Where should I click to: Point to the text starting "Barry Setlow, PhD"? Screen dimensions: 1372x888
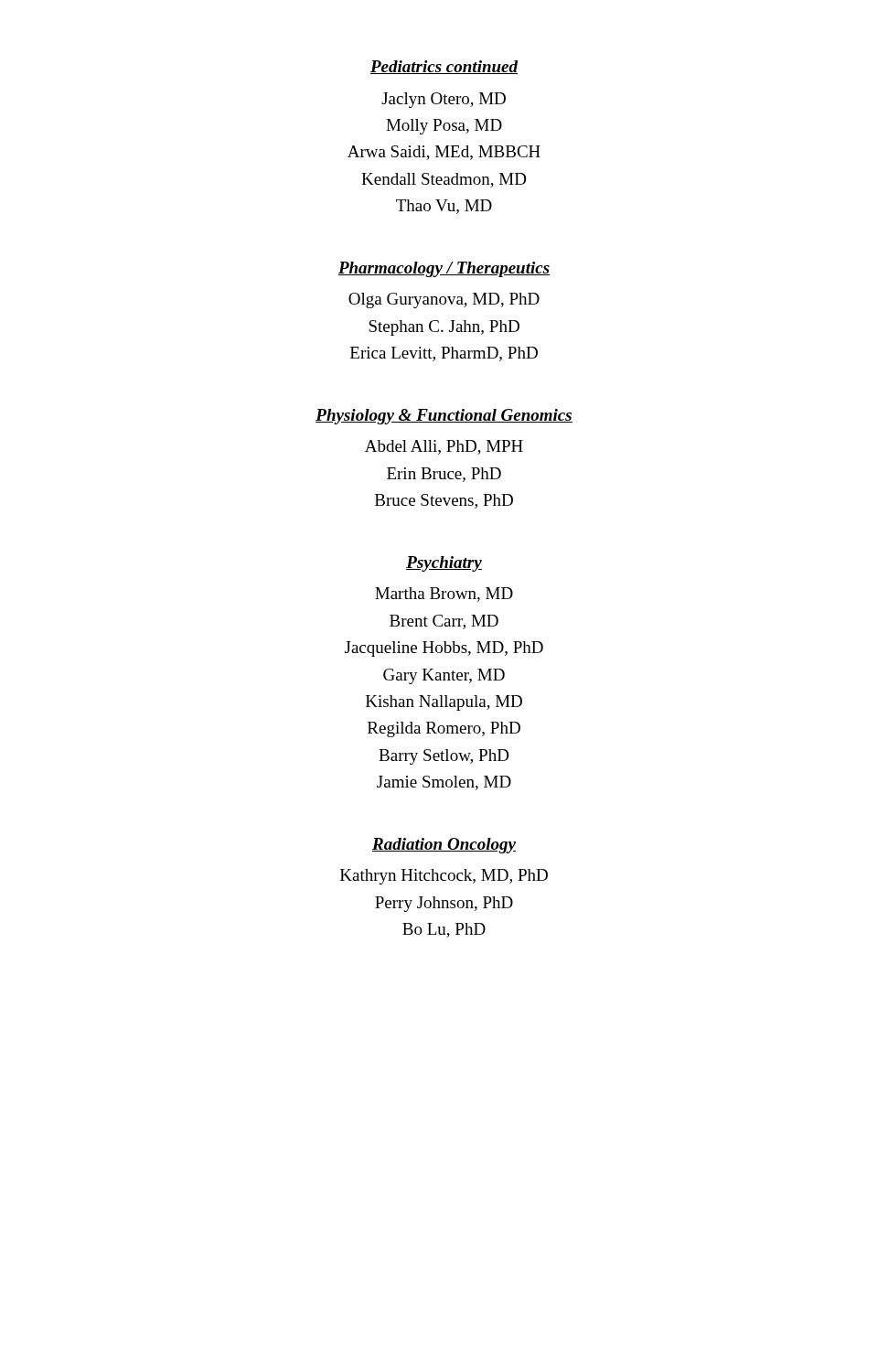pos(444,755)
